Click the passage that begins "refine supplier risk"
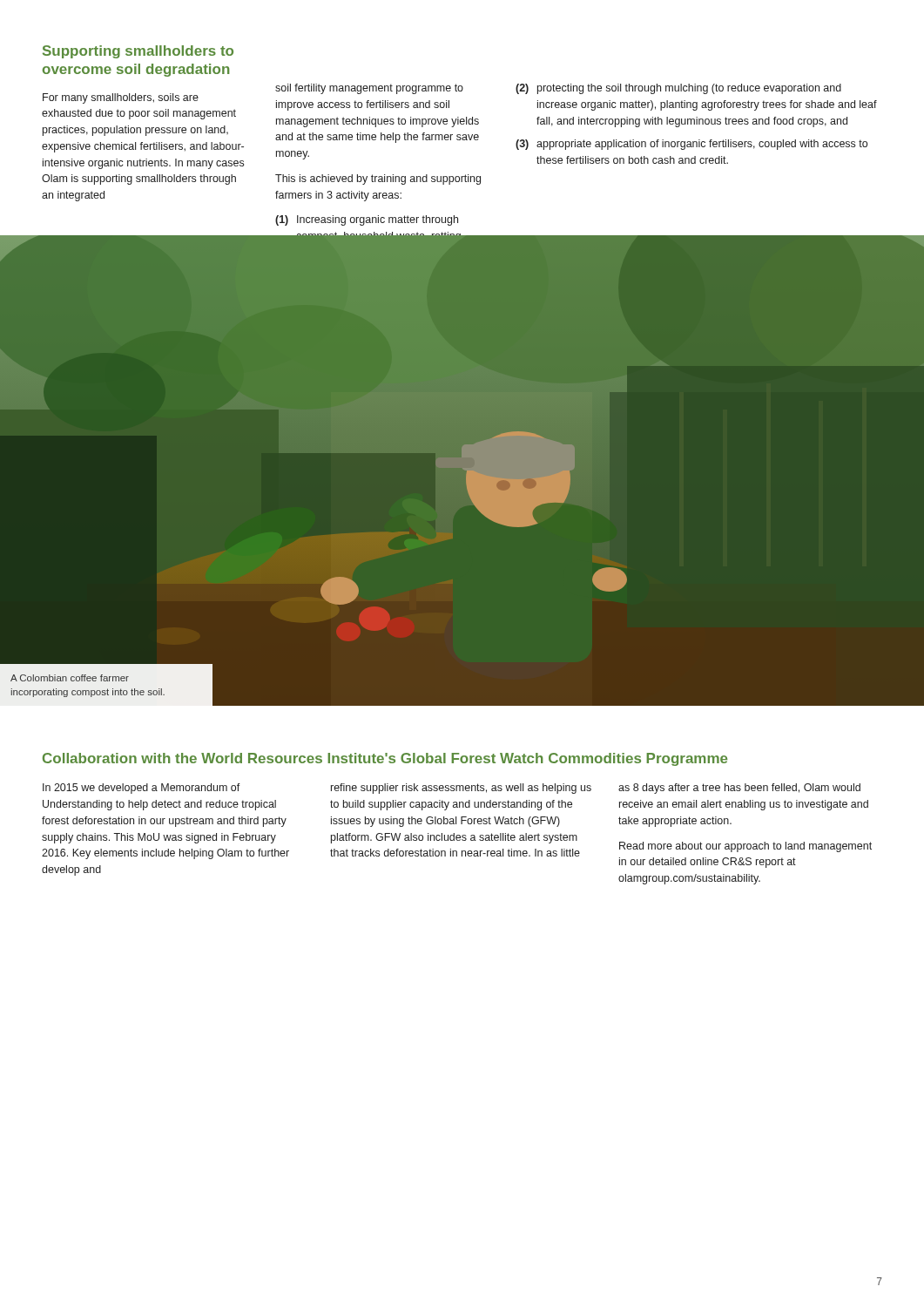 pyautogui.click(x=461, y=821)
